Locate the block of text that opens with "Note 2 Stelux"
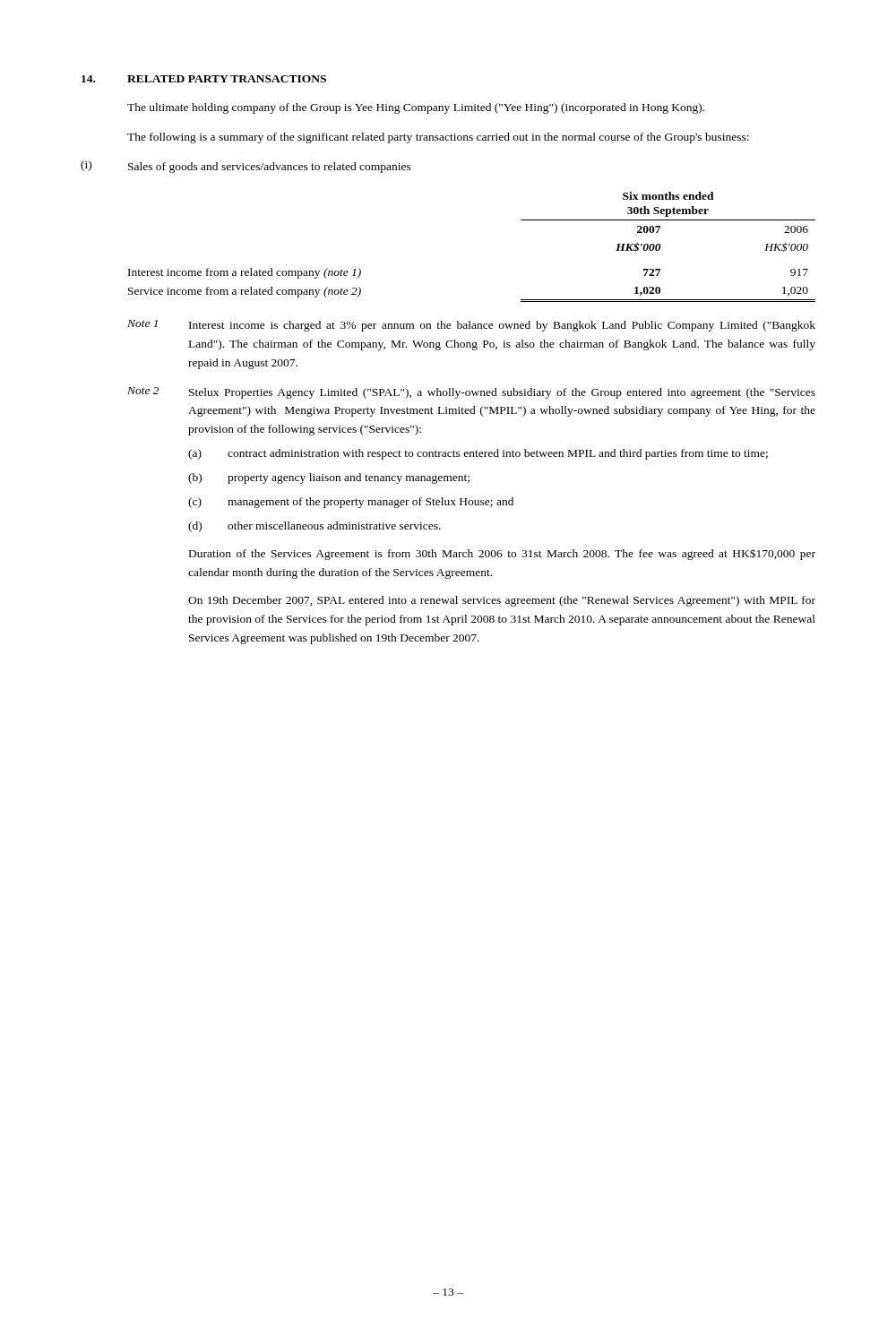 471,515
